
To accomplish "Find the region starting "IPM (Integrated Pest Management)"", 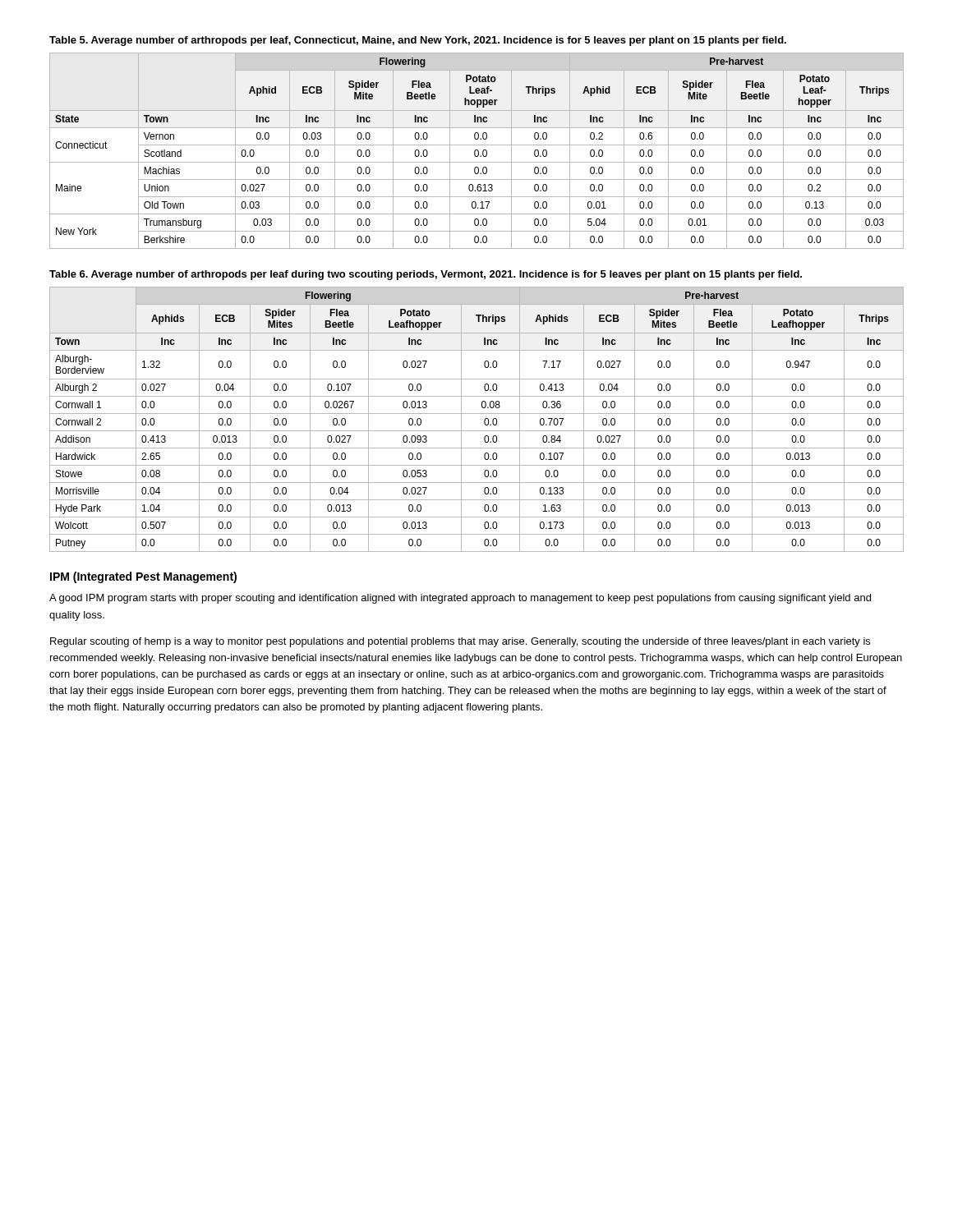I will (x=143, y=577).
